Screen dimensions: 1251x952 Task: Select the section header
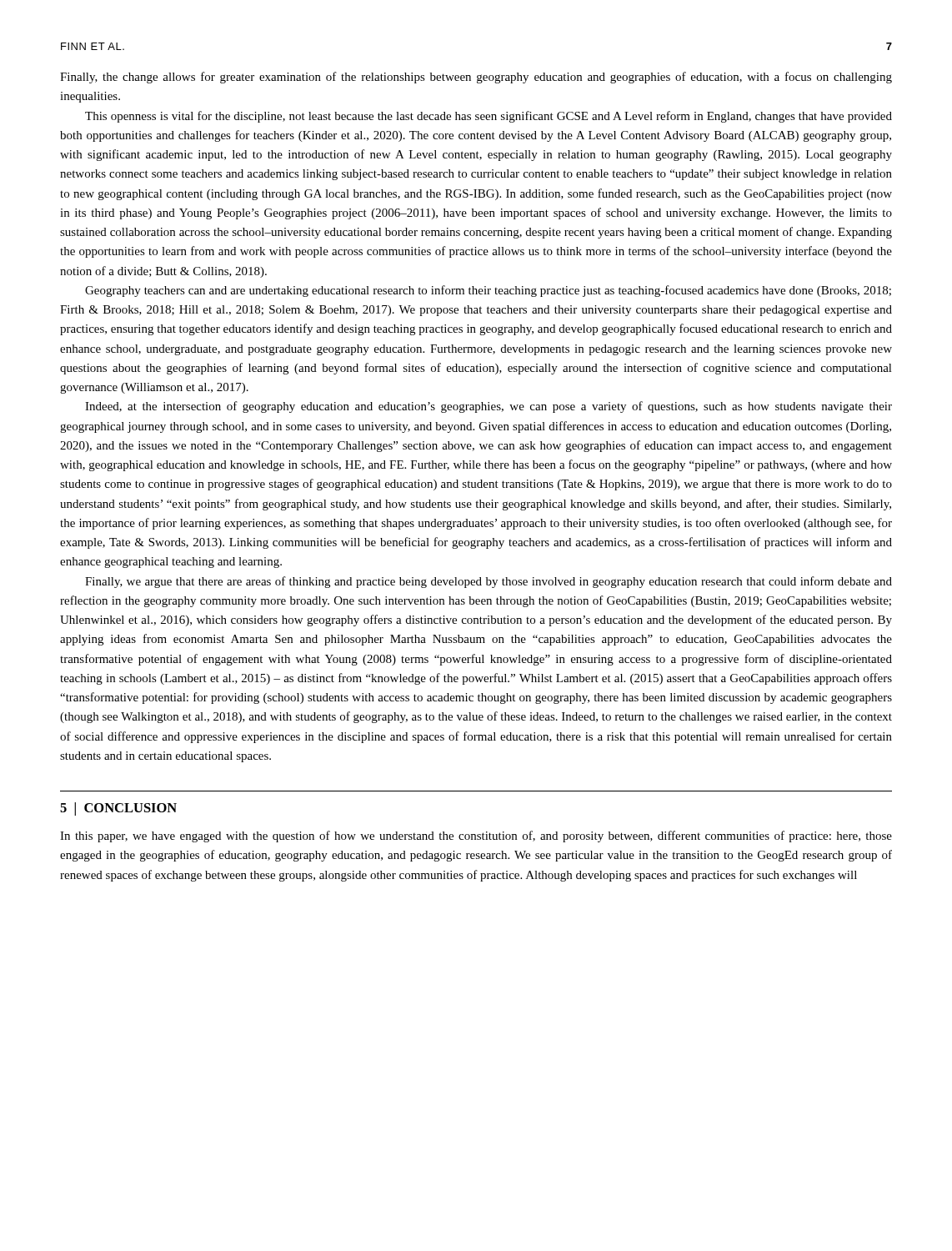[118, 808]
